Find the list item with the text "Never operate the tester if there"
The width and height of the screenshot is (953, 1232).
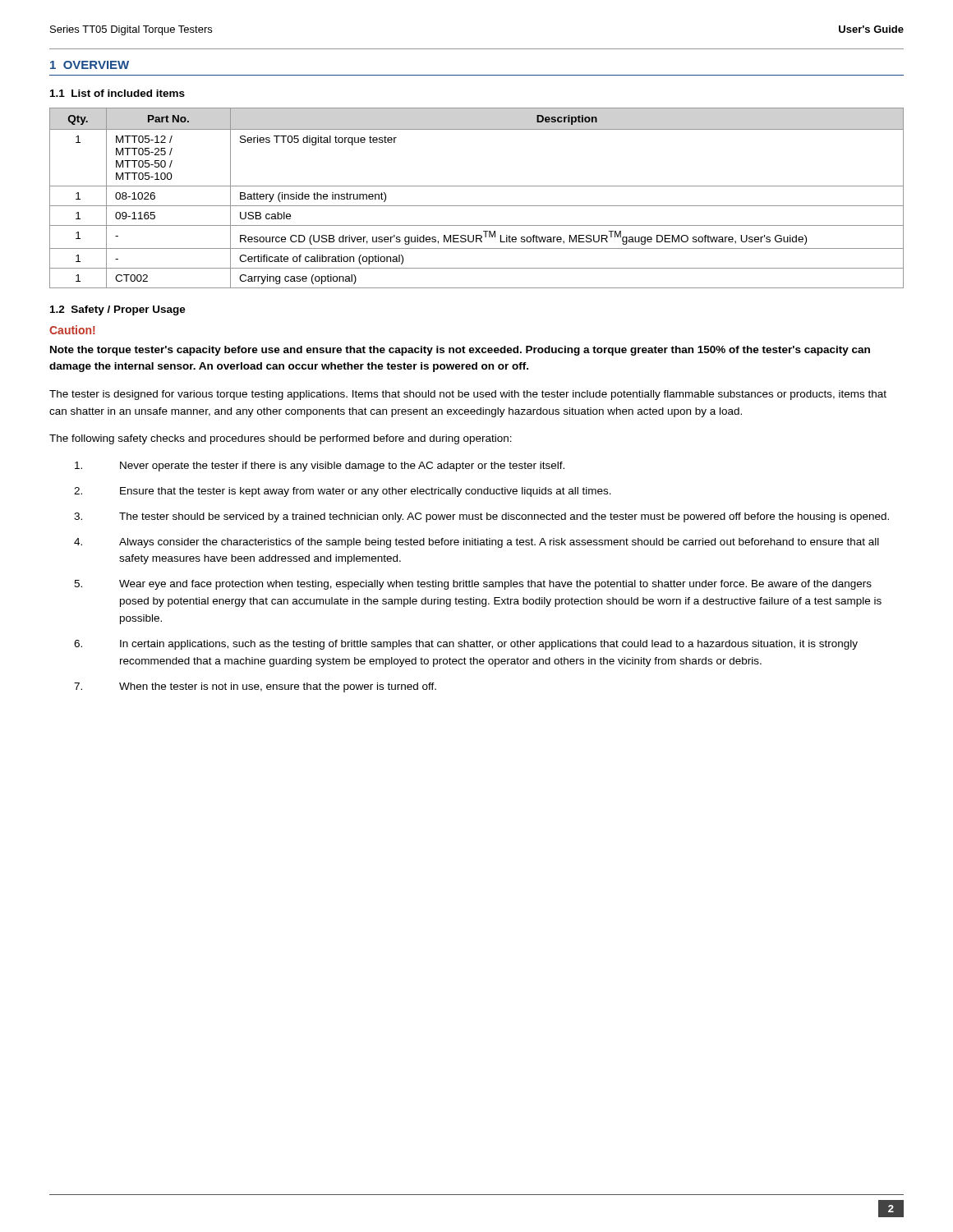pos(476,466)
